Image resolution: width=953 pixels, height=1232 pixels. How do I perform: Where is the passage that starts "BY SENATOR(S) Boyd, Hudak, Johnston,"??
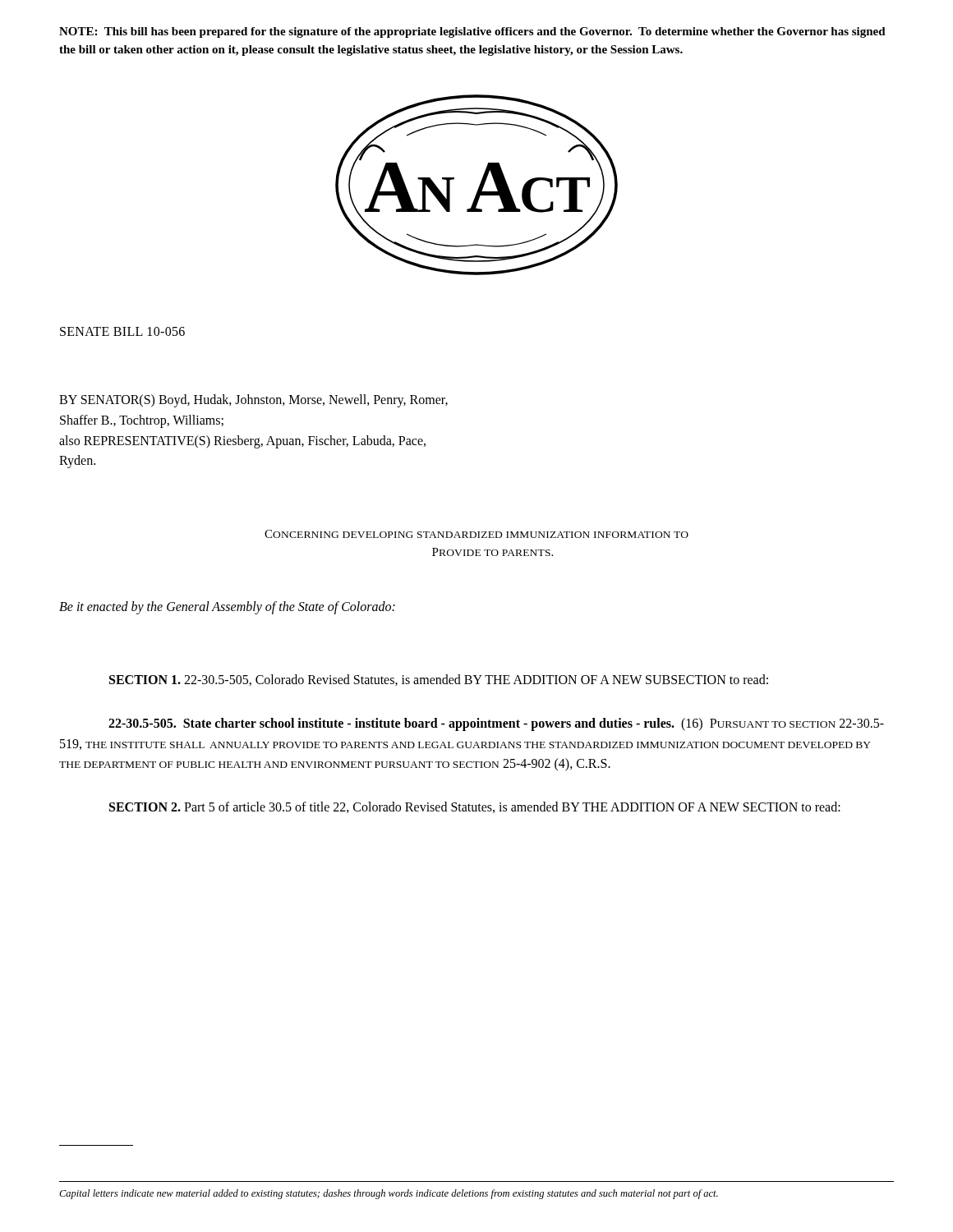coord(254,430)
